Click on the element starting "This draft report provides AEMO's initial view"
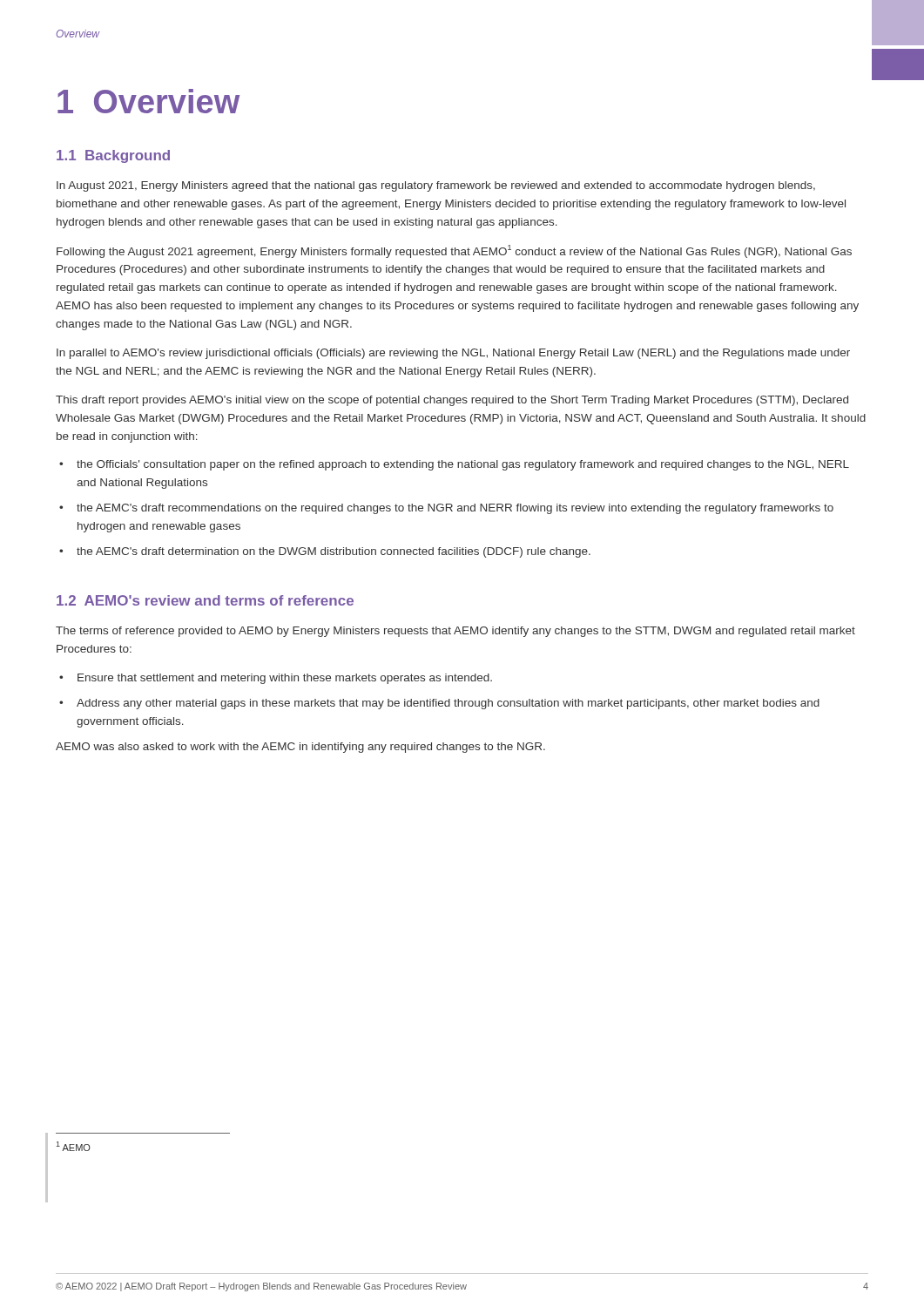The height and width of the screenshot is (1307, 924). (x=461, y=418)
